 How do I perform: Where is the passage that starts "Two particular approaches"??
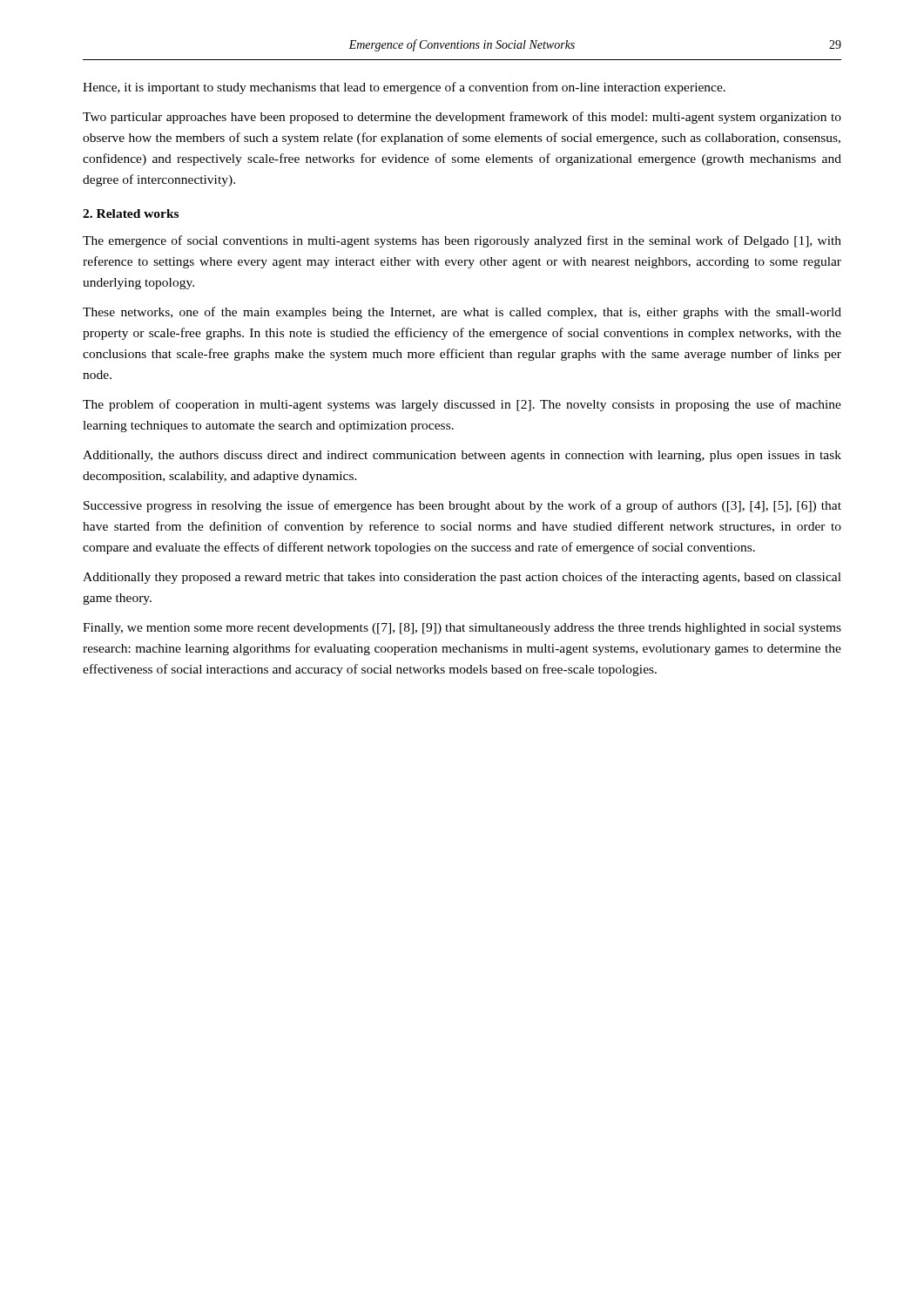(462, 148)
